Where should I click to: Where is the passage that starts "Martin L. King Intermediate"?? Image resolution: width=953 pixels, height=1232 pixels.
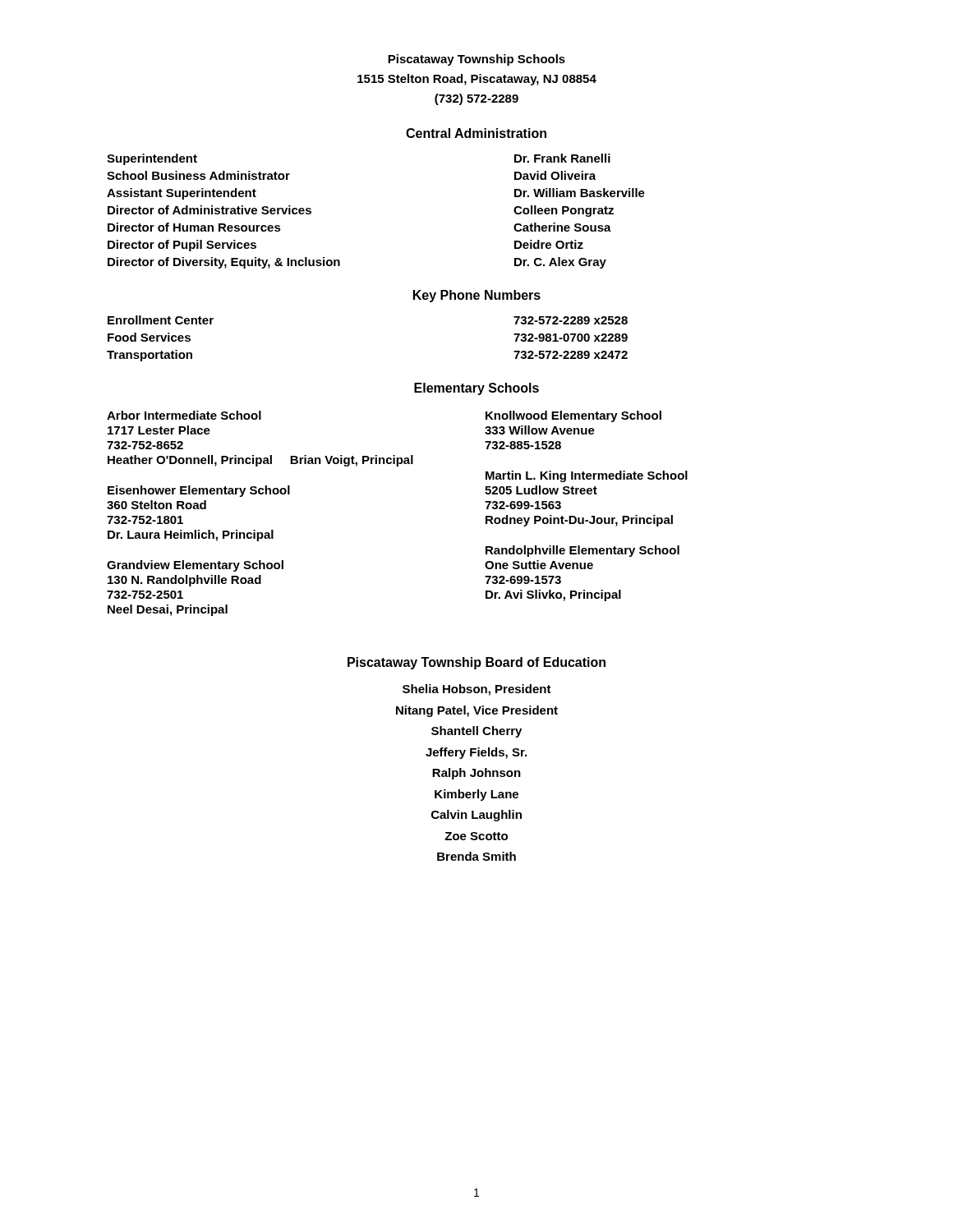[587, 476]
